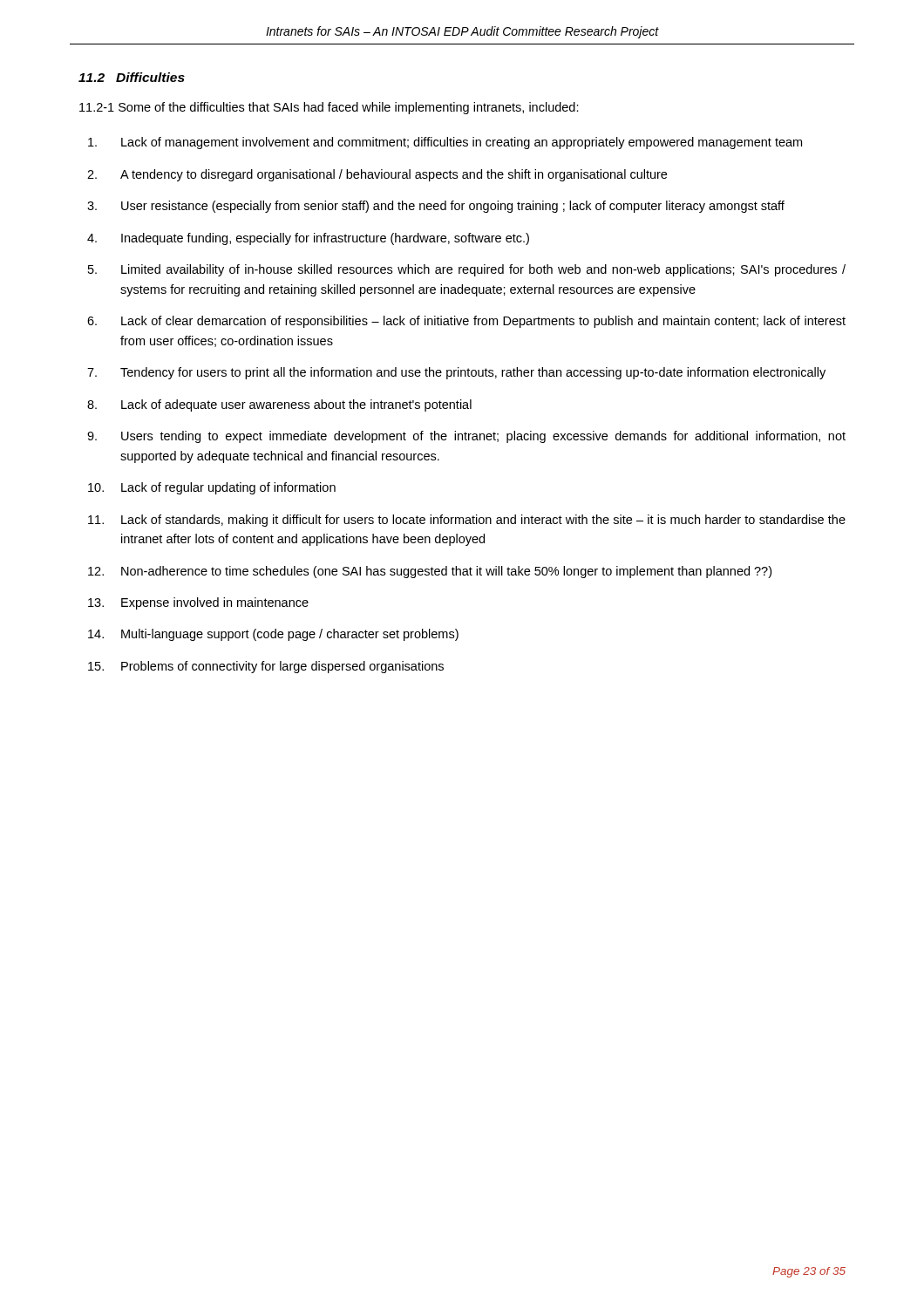Navigate to the text block starting "11.2 Difficulties"
The height and width of the screenshot is (1308, 924).
tap(132, 77)
